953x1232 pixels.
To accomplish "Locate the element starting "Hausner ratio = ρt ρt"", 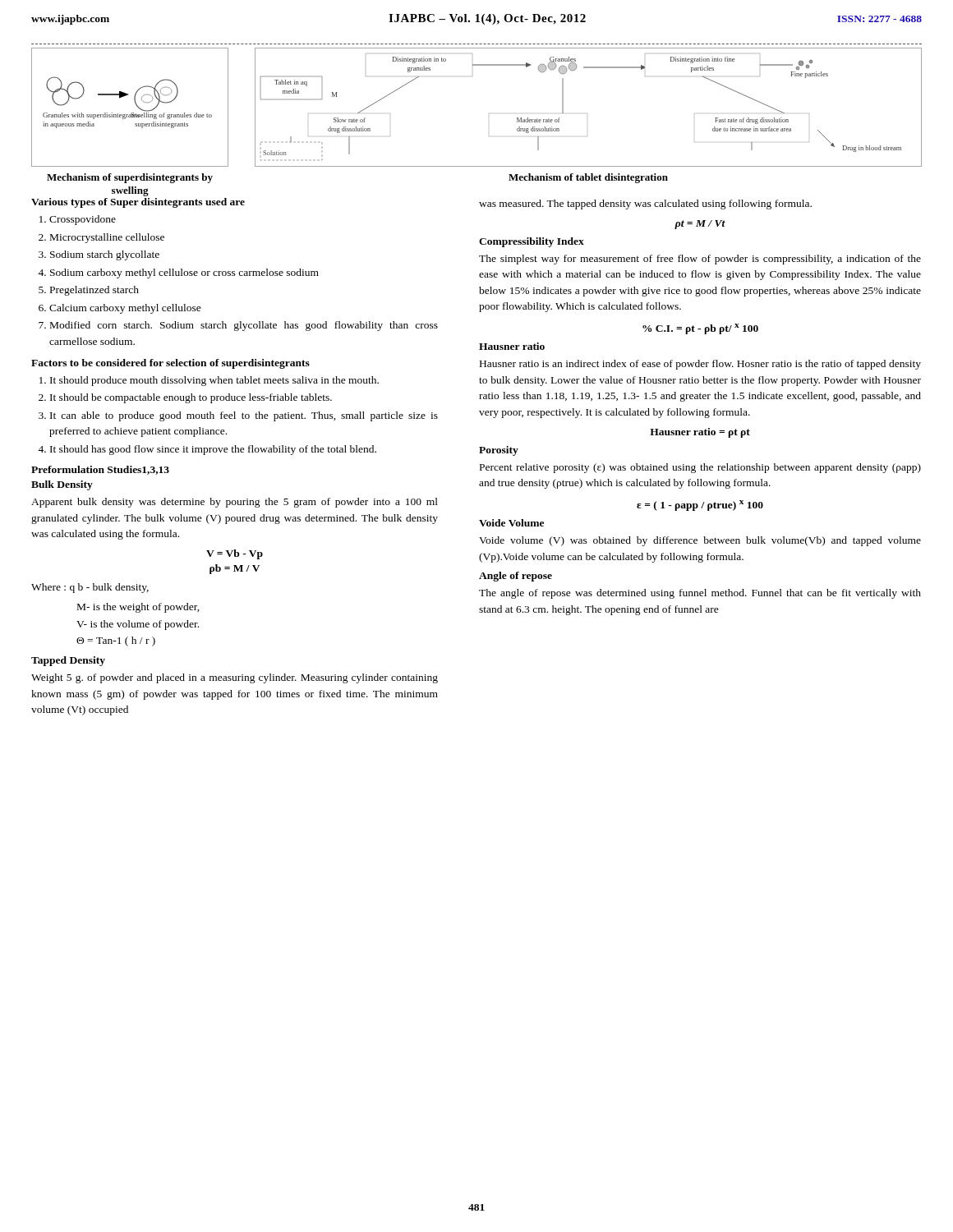I will pyautogui.click(x=700, y=431).
